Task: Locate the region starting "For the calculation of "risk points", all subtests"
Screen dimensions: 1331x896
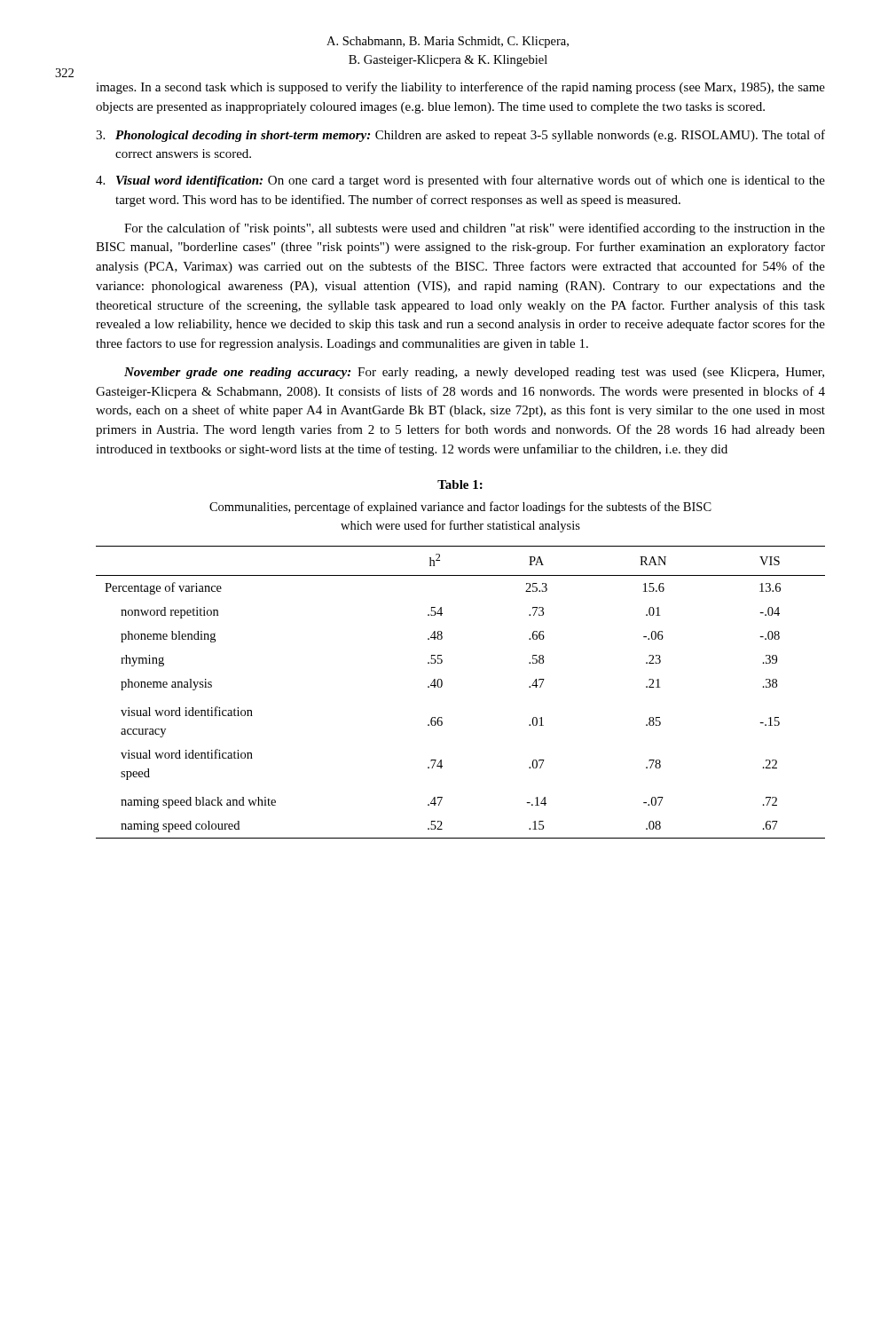Action: click(460, 339)
